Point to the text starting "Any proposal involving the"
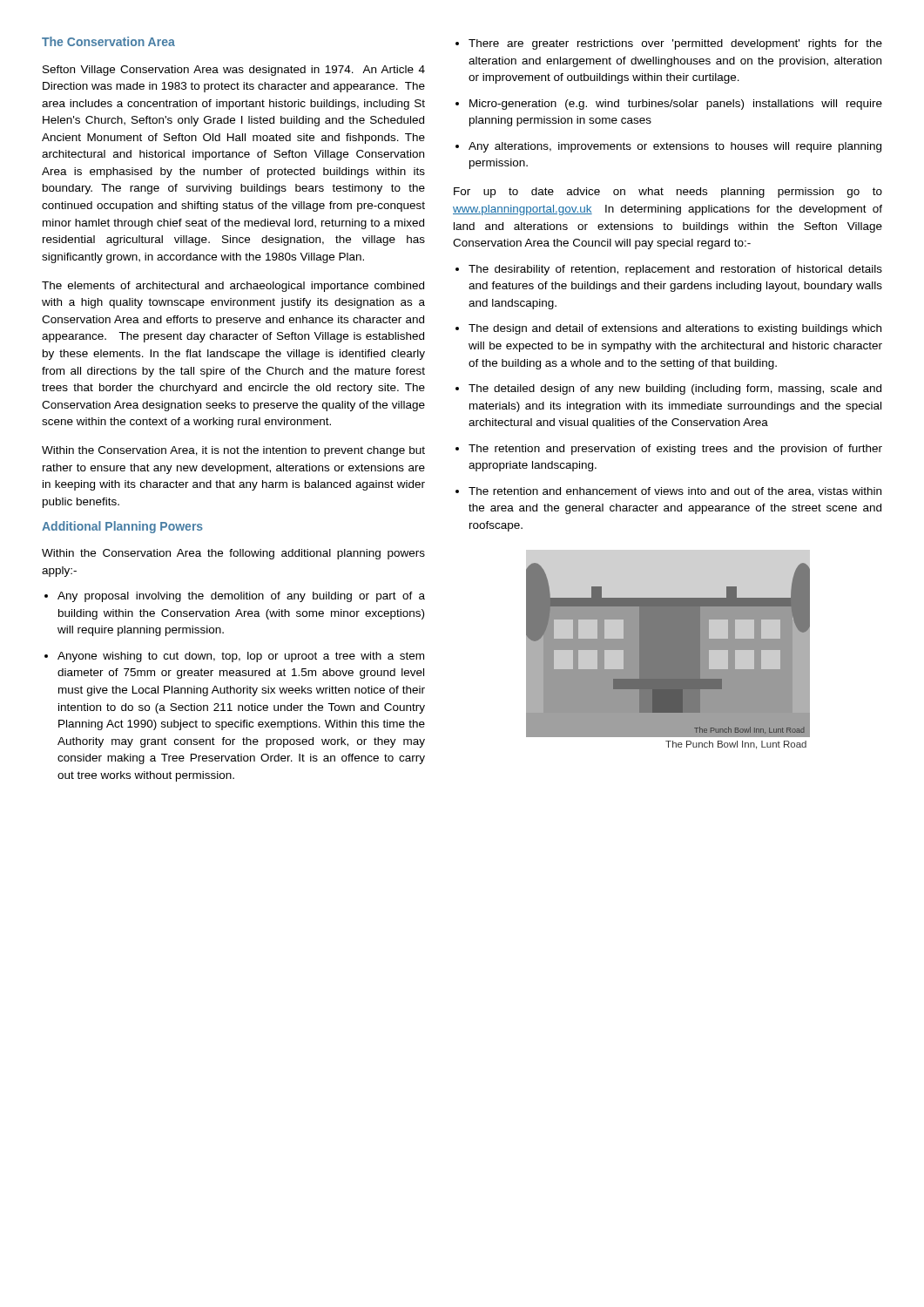The image size is (924, 1307). click(x=241, y=613)
